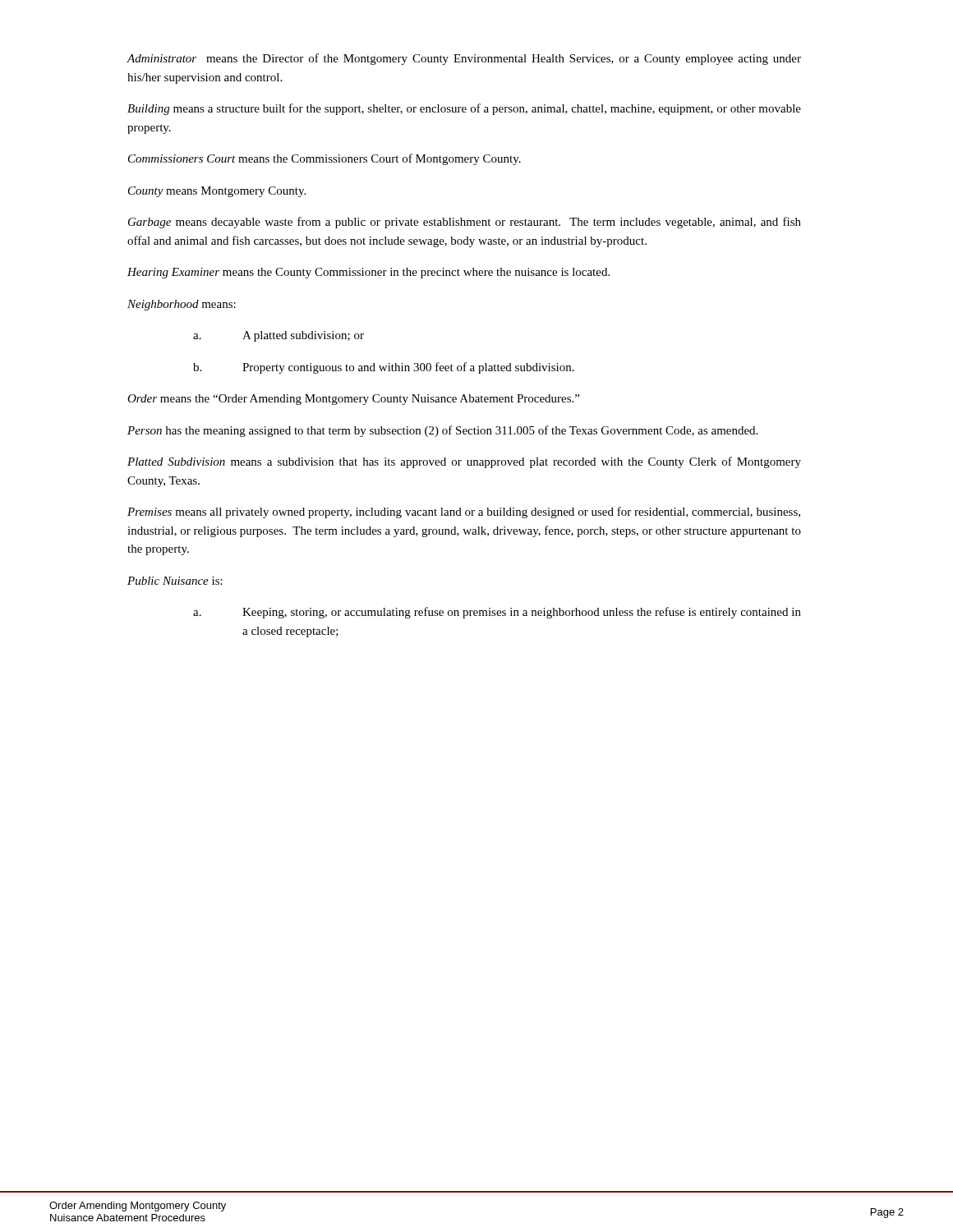Image resolution: width=953 pixels, height=1232 pixels.
Task: Find the block starting "Administrator means the"
Action: pyautogui.click(x=464, y=68)
